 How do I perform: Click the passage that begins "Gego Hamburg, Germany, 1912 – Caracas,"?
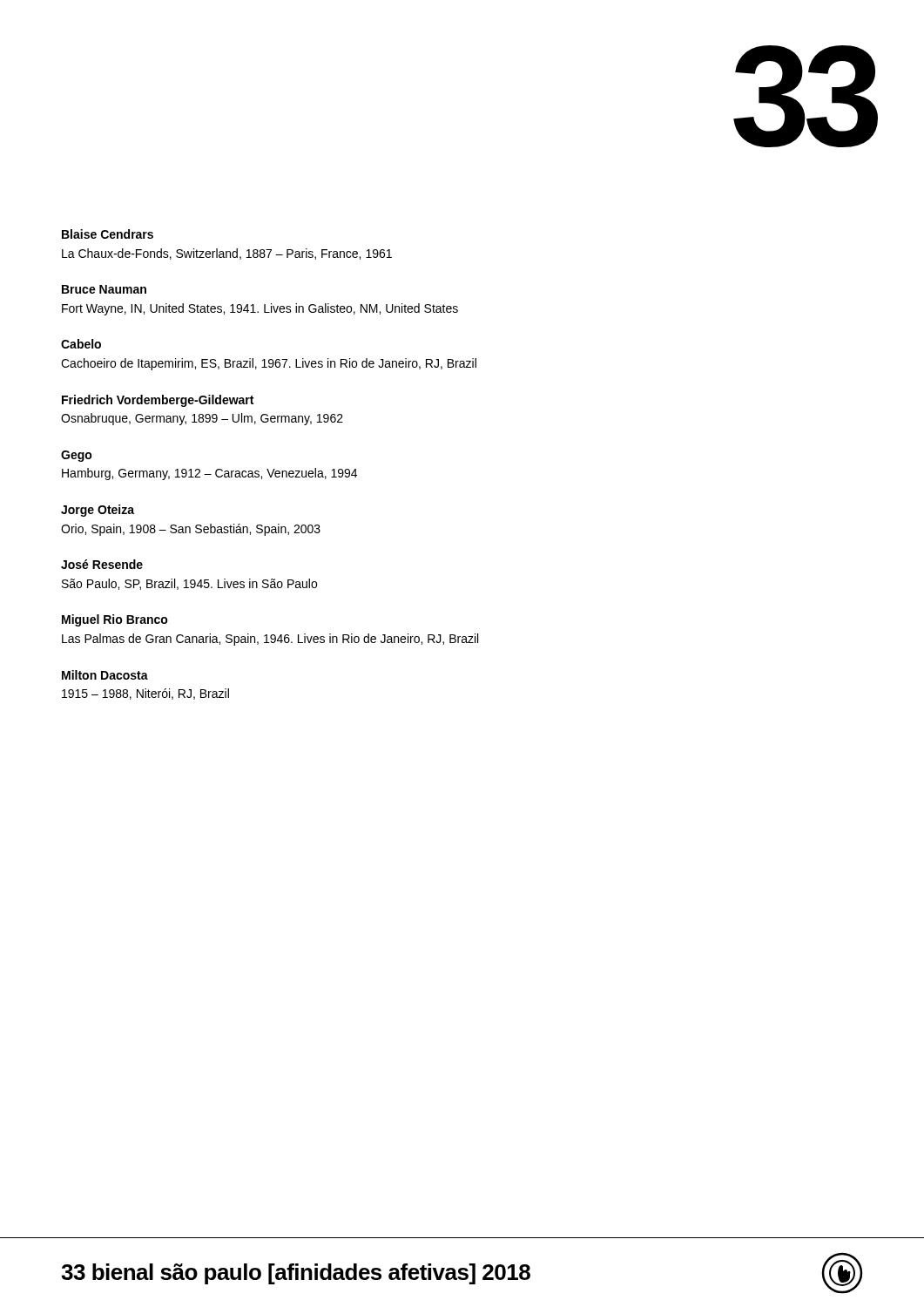pos(77,456)
